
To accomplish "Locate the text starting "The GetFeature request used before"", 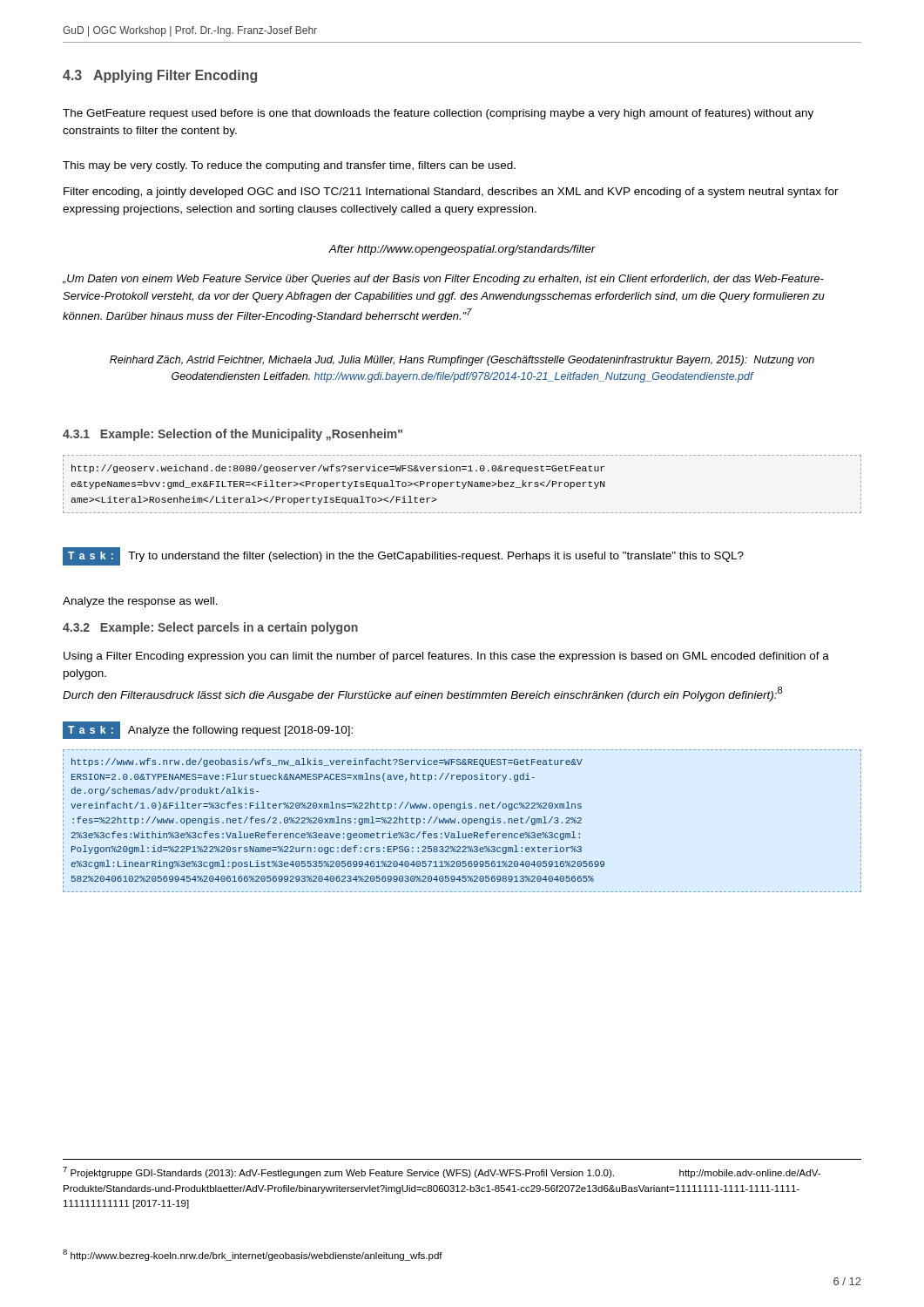I will click(438, 122).
